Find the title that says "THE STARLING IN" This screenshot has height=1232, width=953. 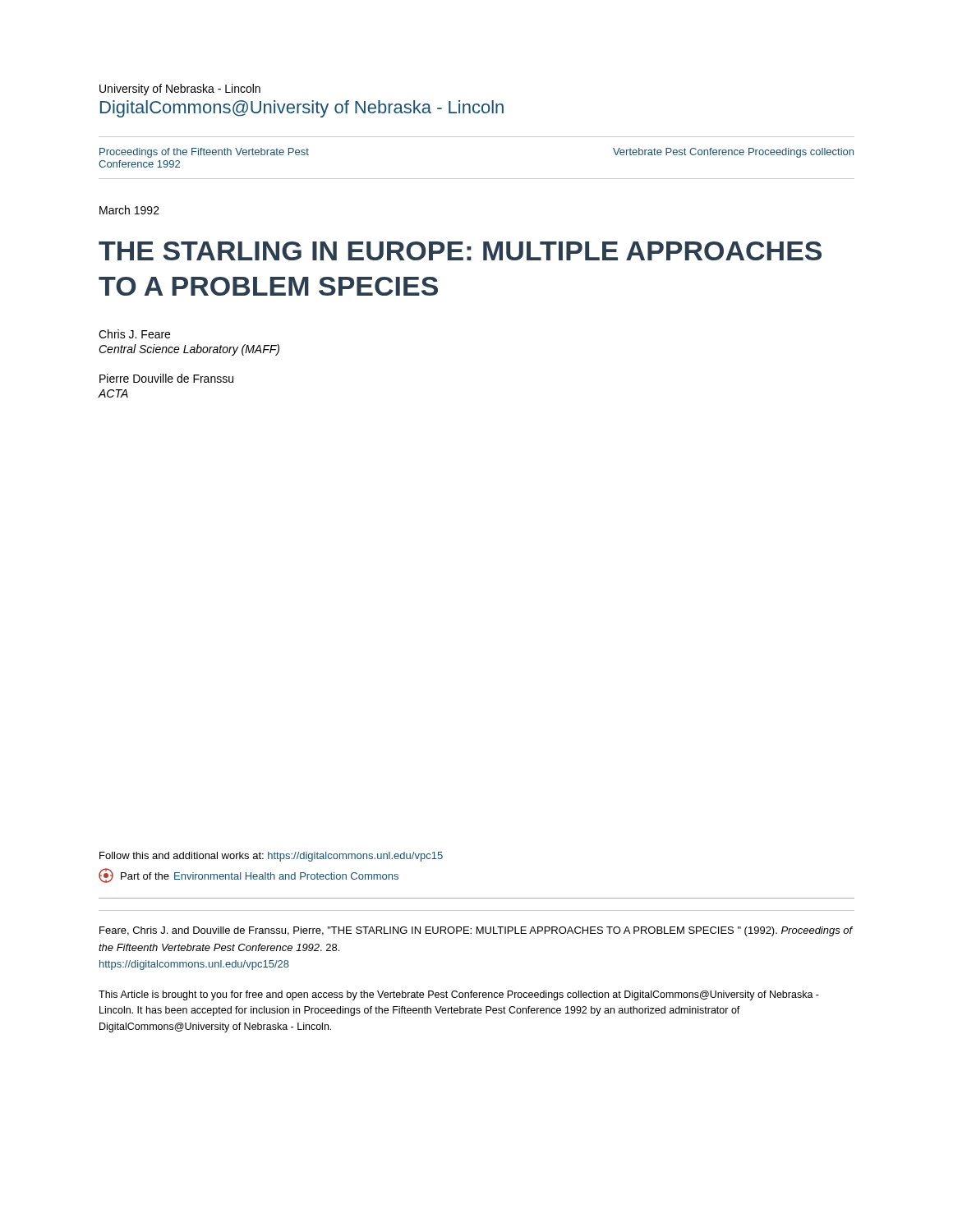461,268
